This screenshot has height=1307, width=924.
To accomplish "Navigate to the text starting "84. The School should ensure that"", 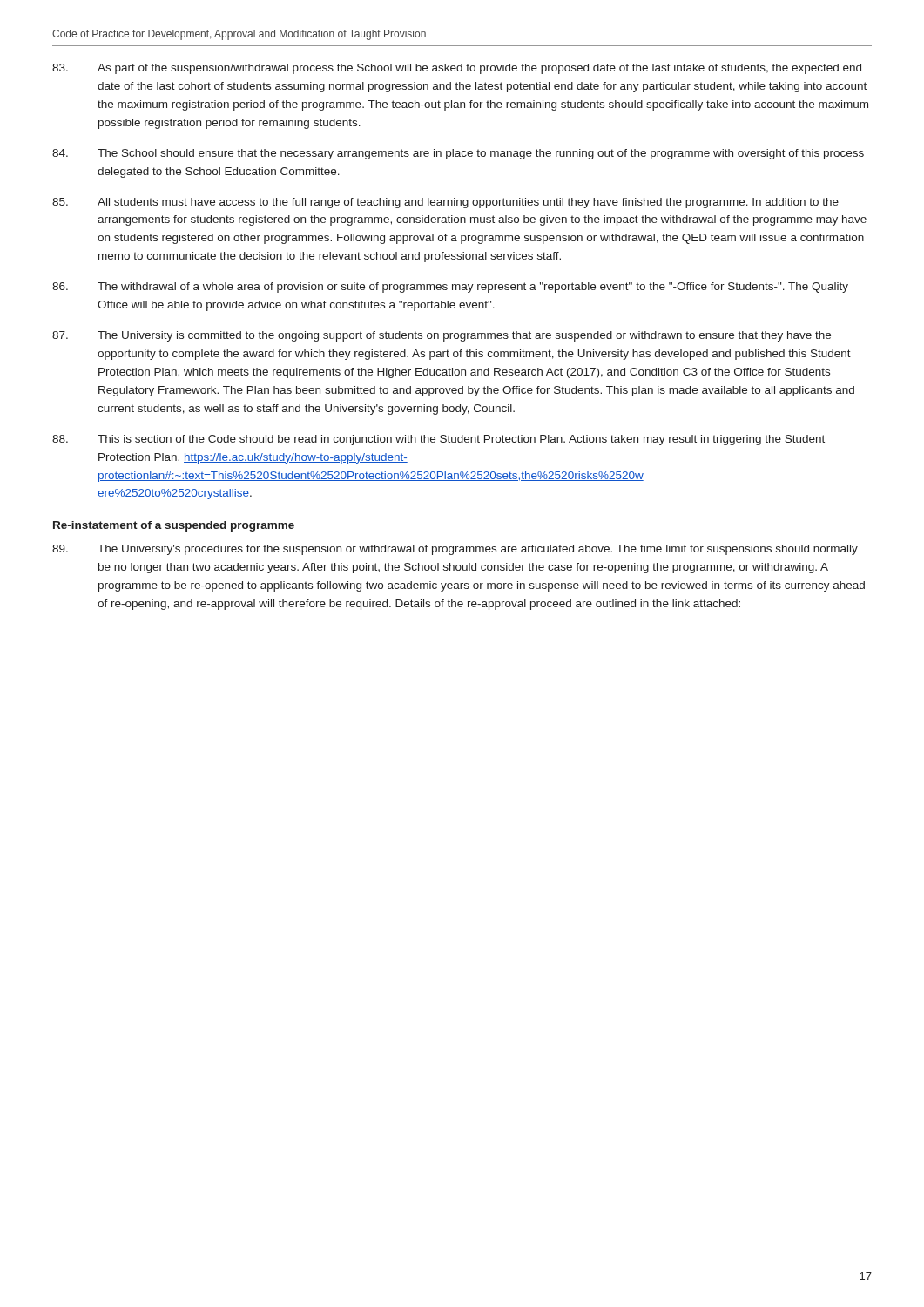I will coord(462,163).
